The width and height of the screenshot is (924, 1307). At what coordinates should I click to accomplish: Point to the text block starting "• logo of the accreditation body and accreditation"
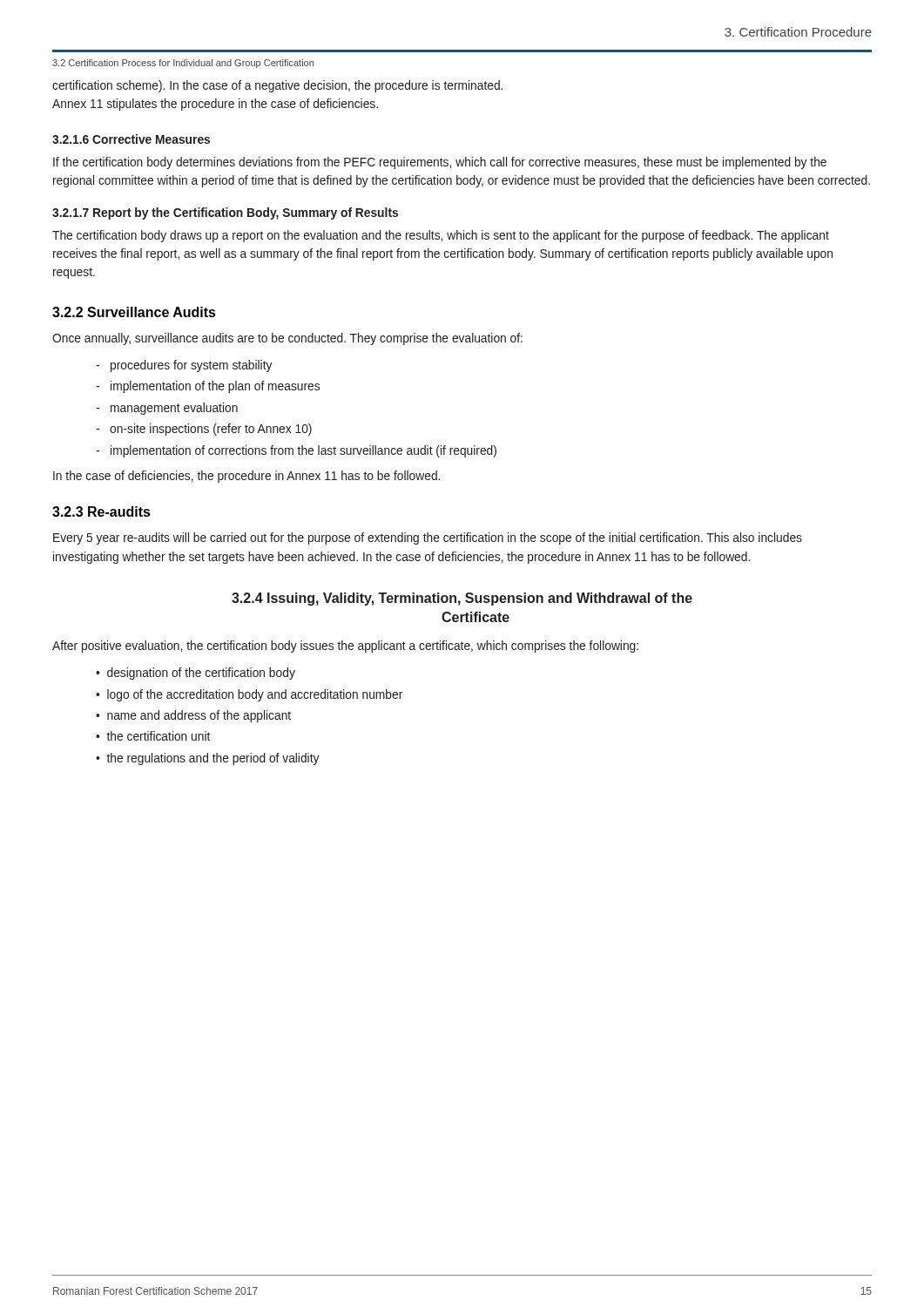[249, 695]
